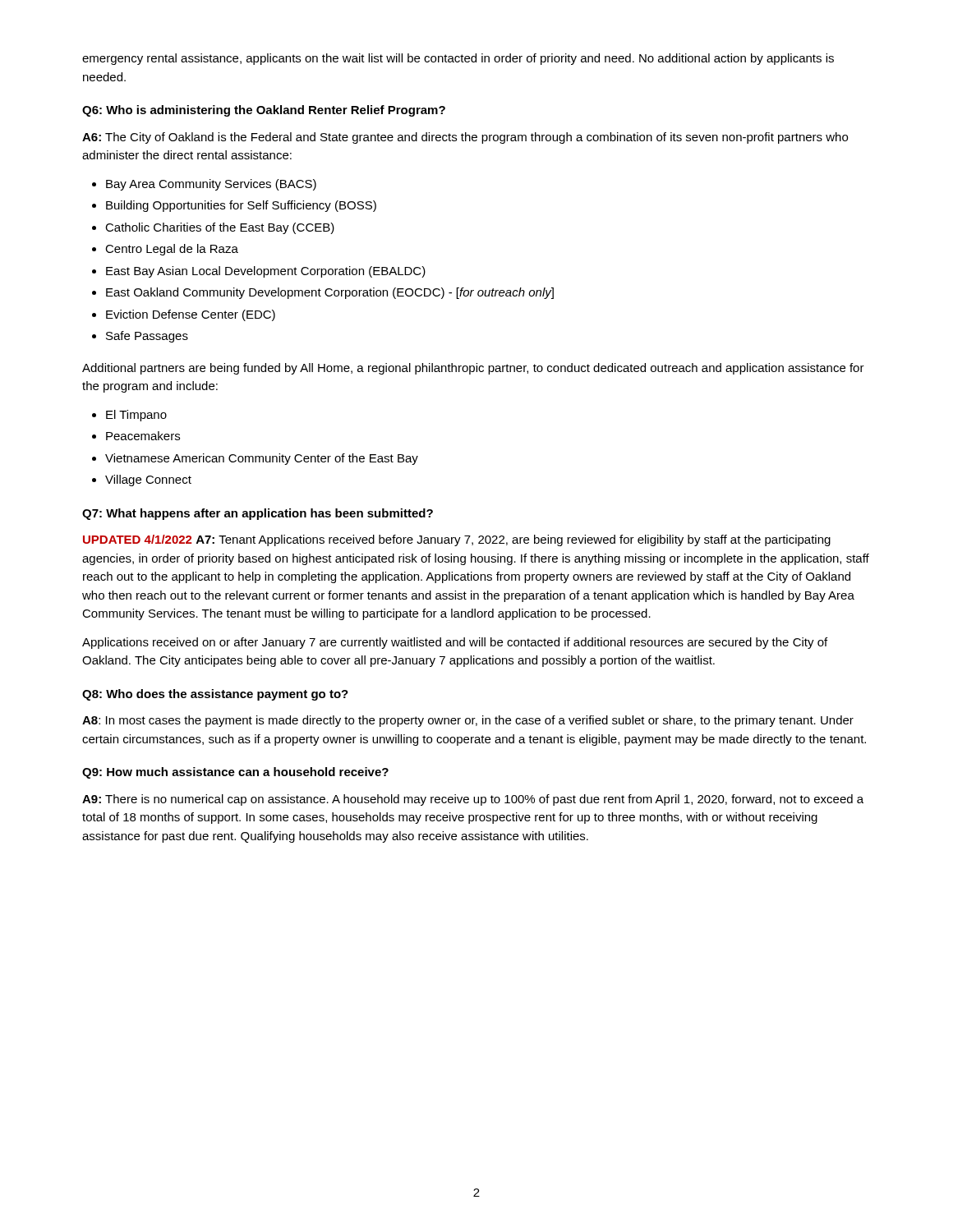This screenshot has width=953, height=1232.
Task: Find the block on this page that starts "UPDATED 4/1/2022 A7: Tenant Applications"
Action: pos(476,577)
